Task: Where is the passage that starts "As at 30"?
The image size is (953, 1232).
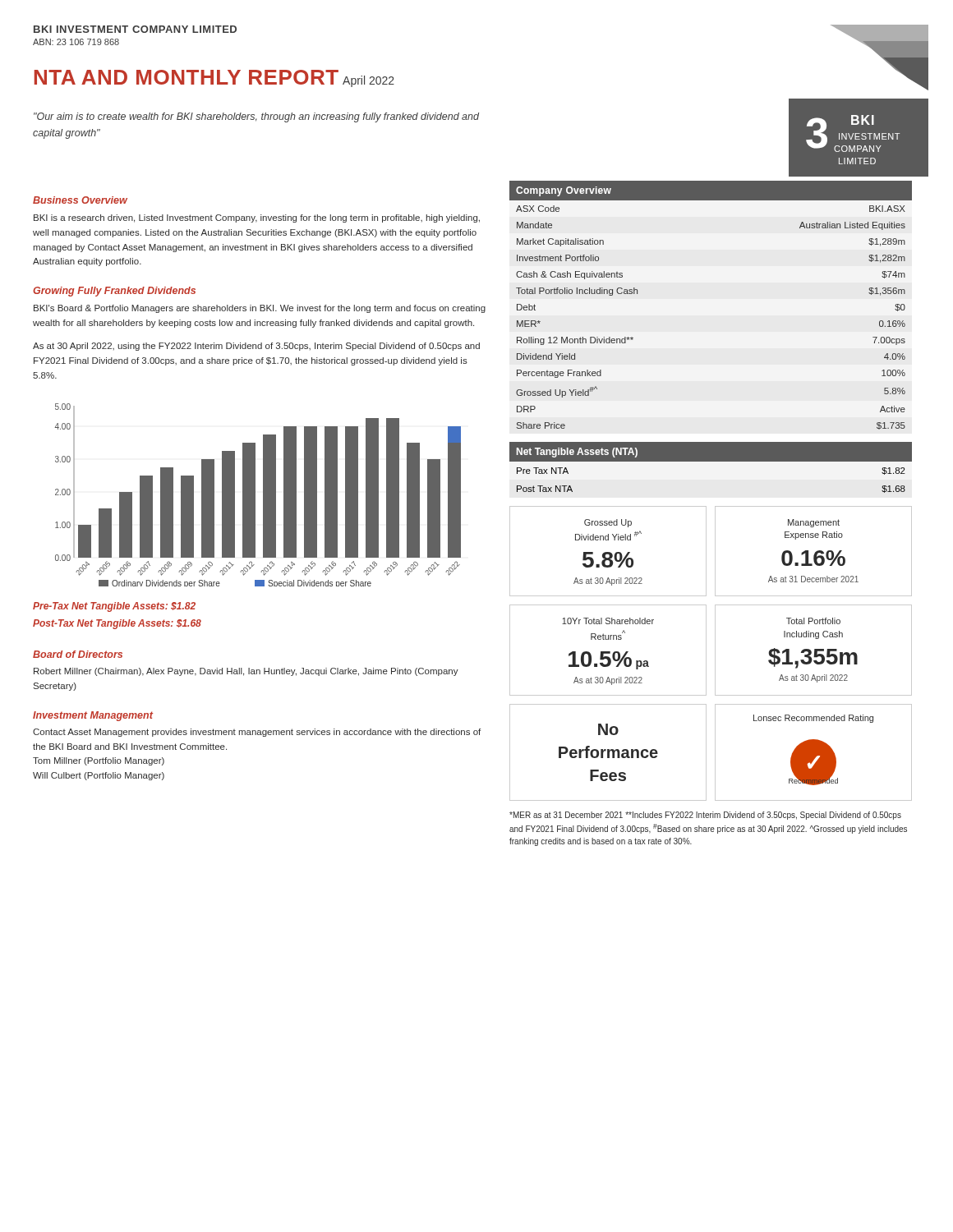Action: coord(263,361)
